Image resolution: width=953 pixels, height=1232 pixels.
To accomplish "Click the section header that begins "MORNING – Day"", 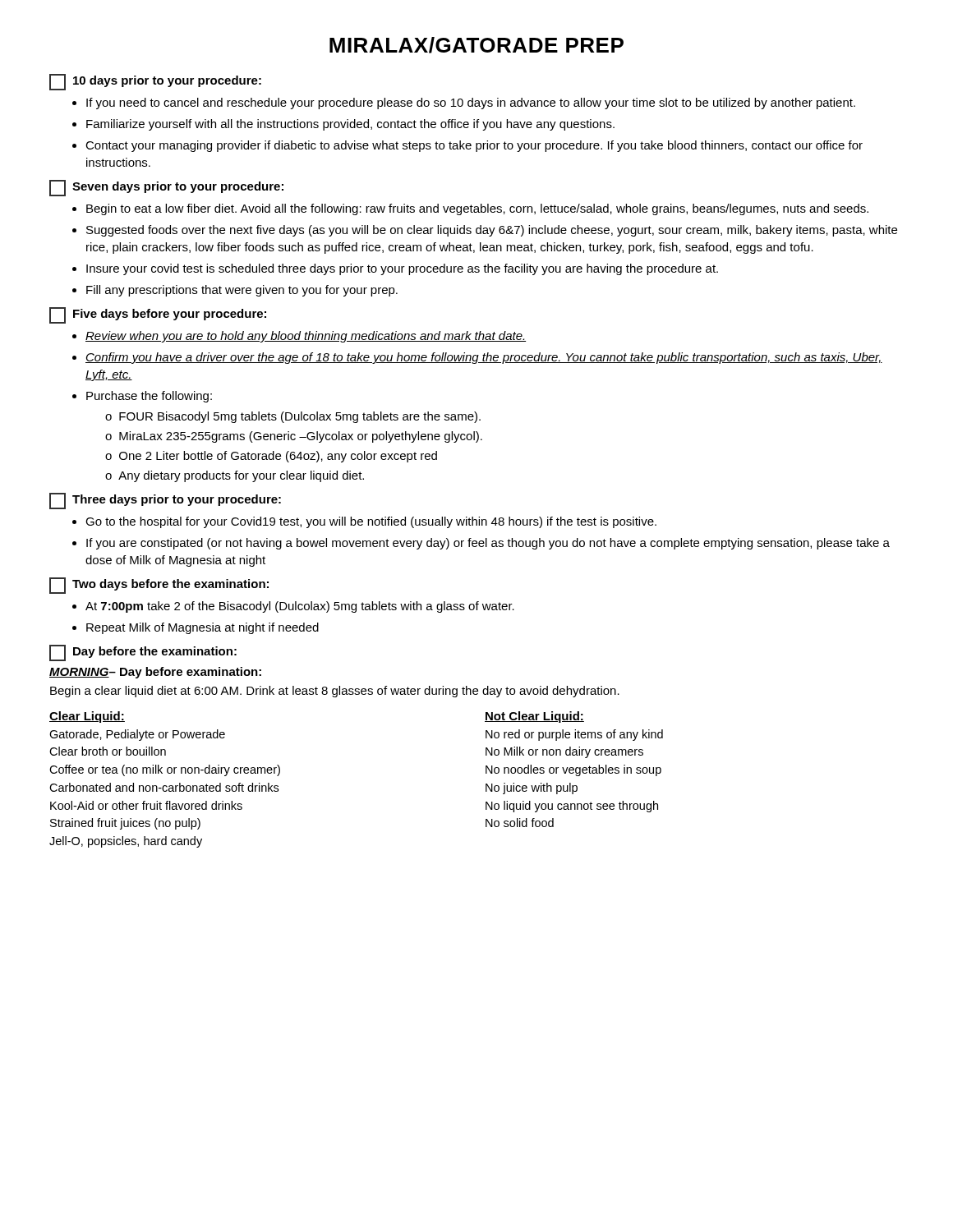I will (156, 671).
